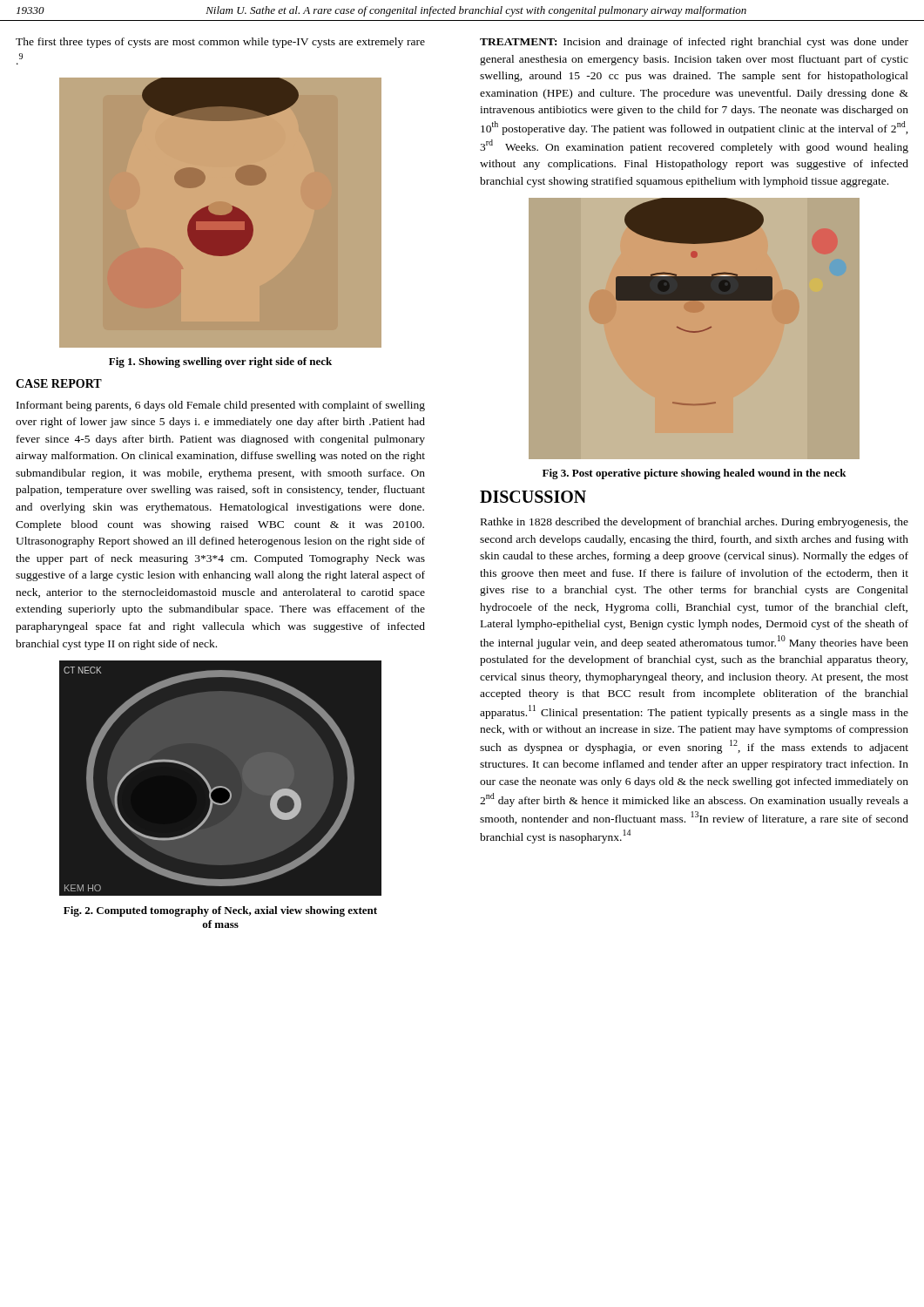Find the text block containing "TREATMENT: Incision and drainage"
Viewport: 924px width, 1307px height.
pyautogui.click(x=694, y=111)
